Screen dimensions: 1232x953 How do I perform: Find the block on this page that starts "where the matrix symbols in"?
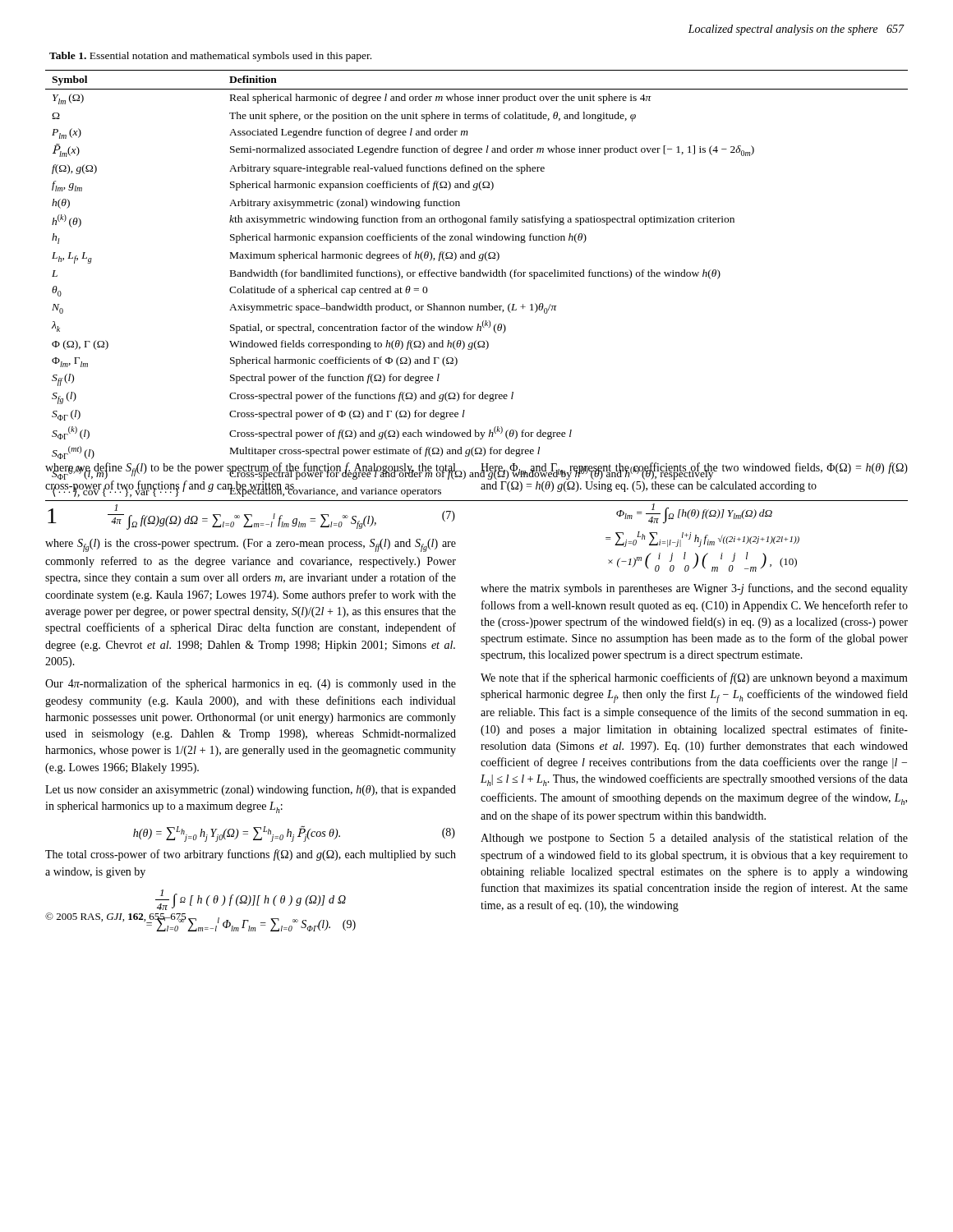[694, 622]
